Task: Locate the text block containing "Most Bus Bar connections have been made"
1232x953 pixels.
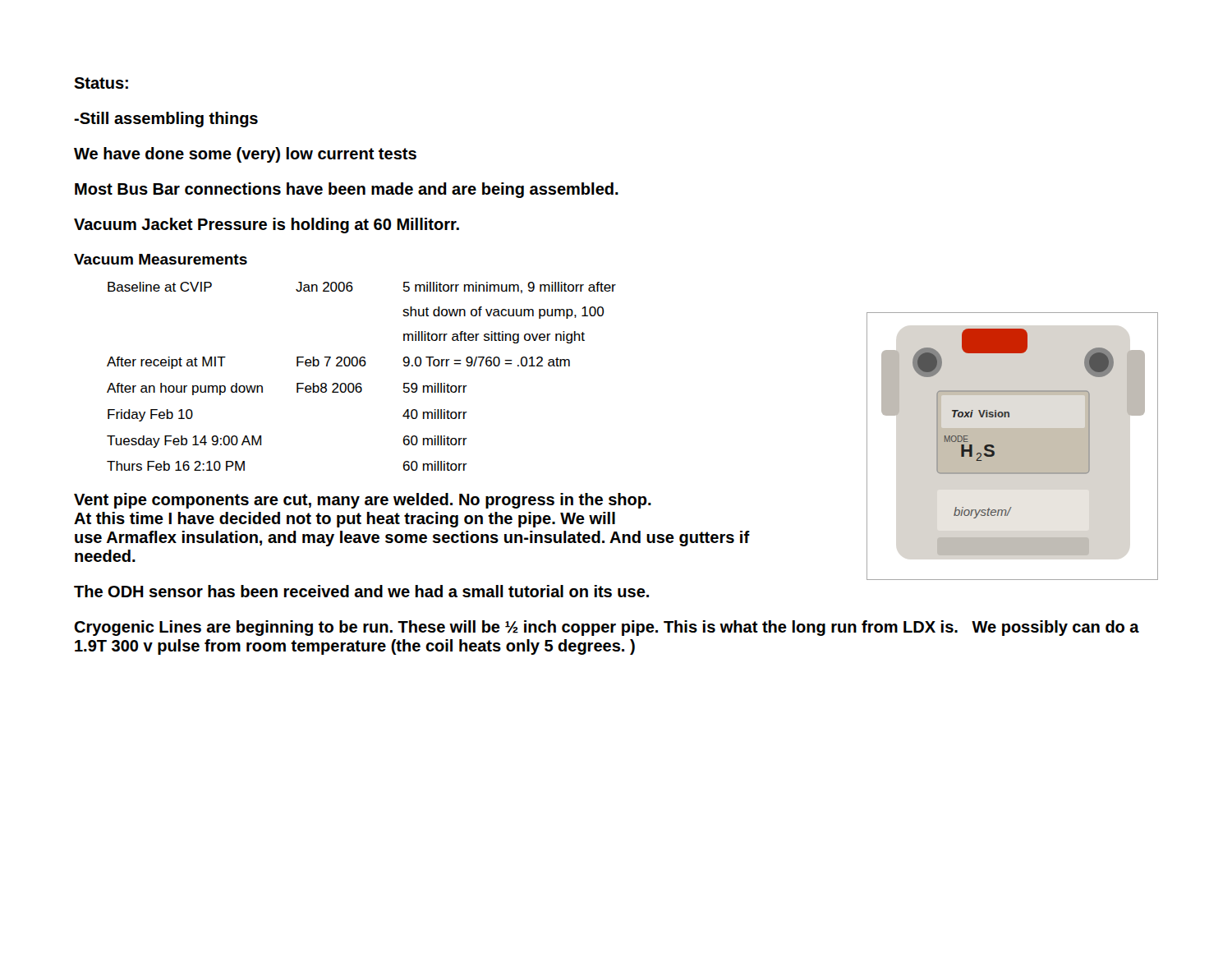Action: (346, 189)
